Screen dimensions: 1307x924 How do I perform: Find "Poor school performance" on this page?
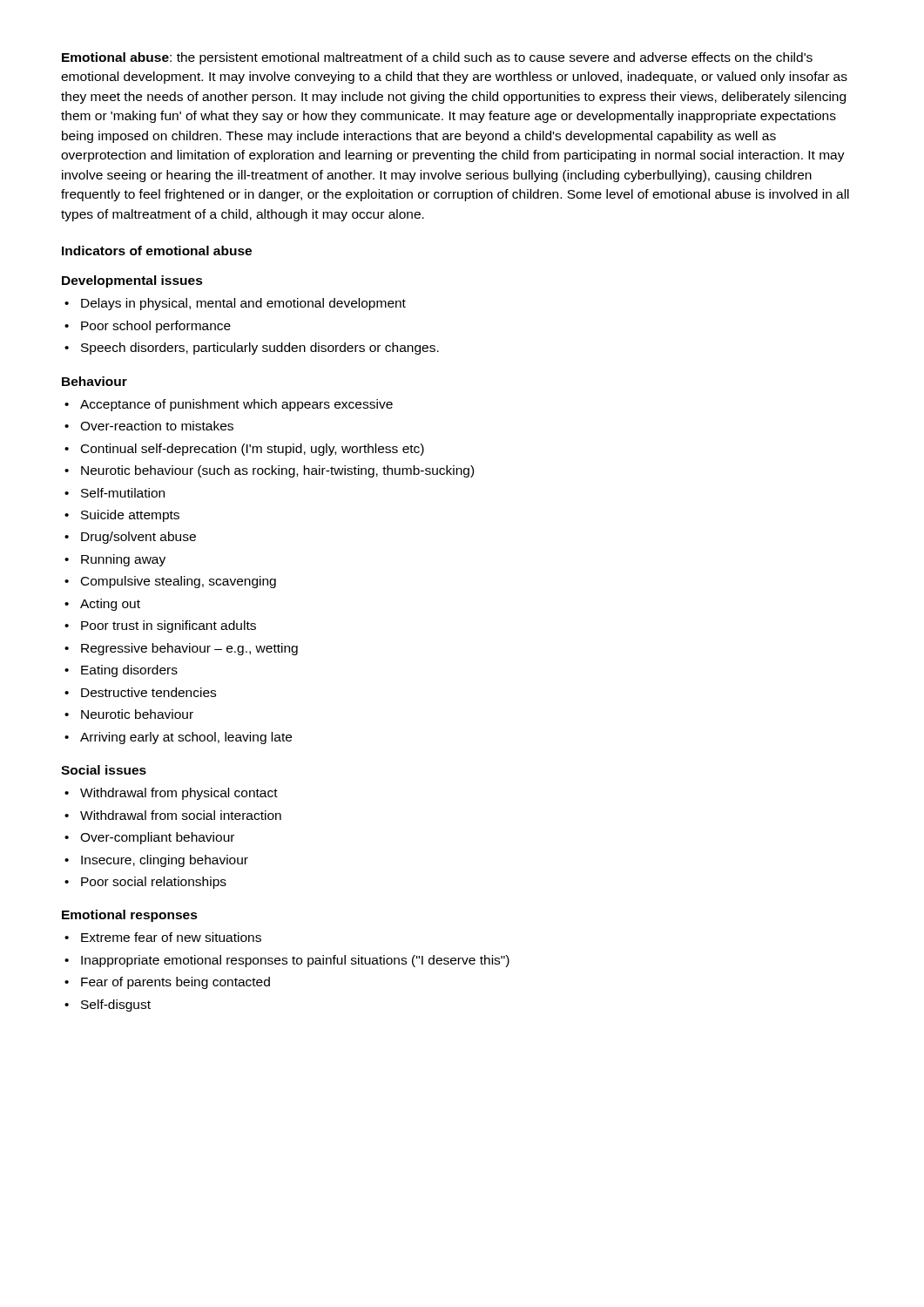click(156, 325)
